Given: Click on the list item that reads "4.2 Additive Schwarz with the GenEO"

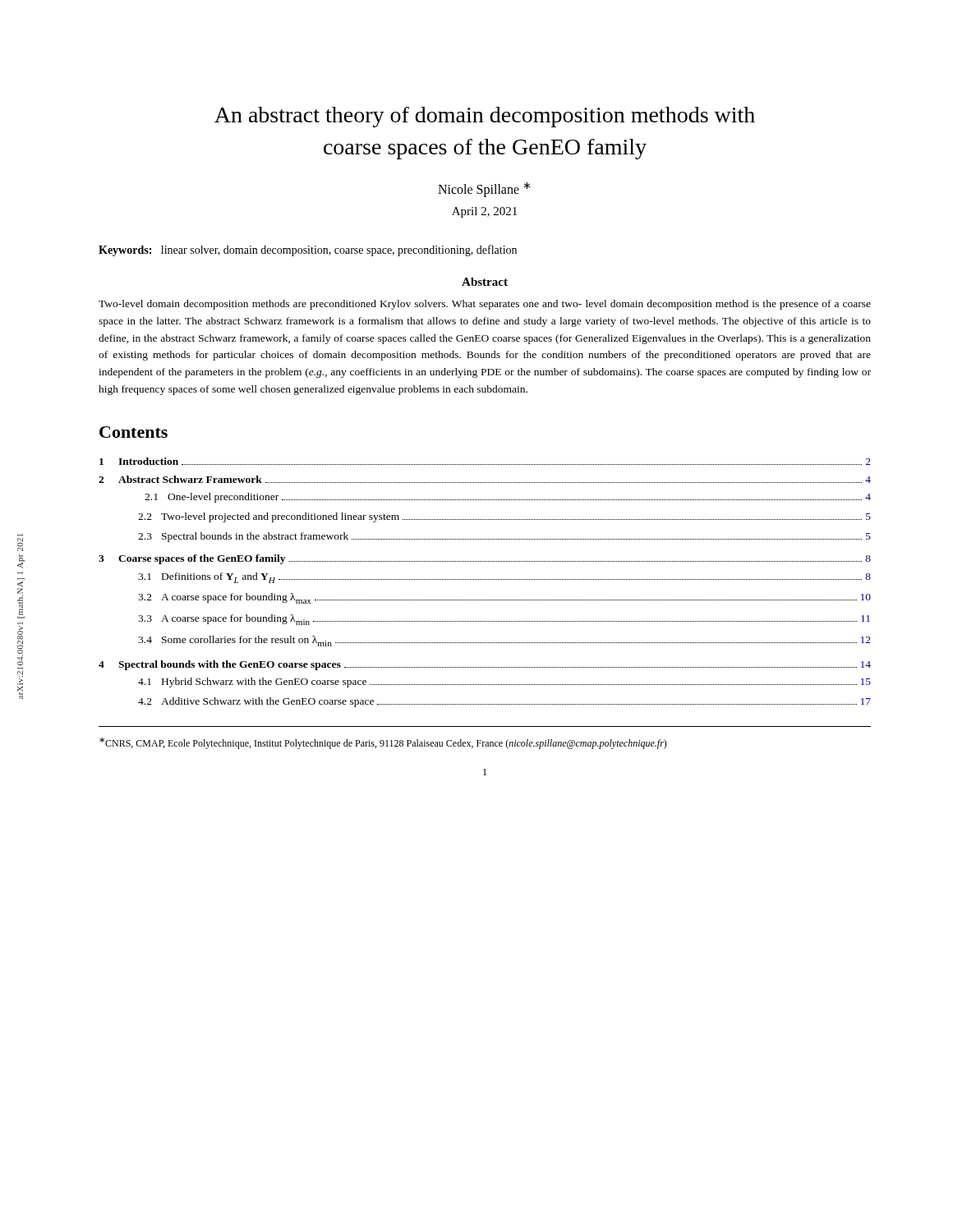Looking at the screenshot, I should pyautogui.click(x=504, y=701).
